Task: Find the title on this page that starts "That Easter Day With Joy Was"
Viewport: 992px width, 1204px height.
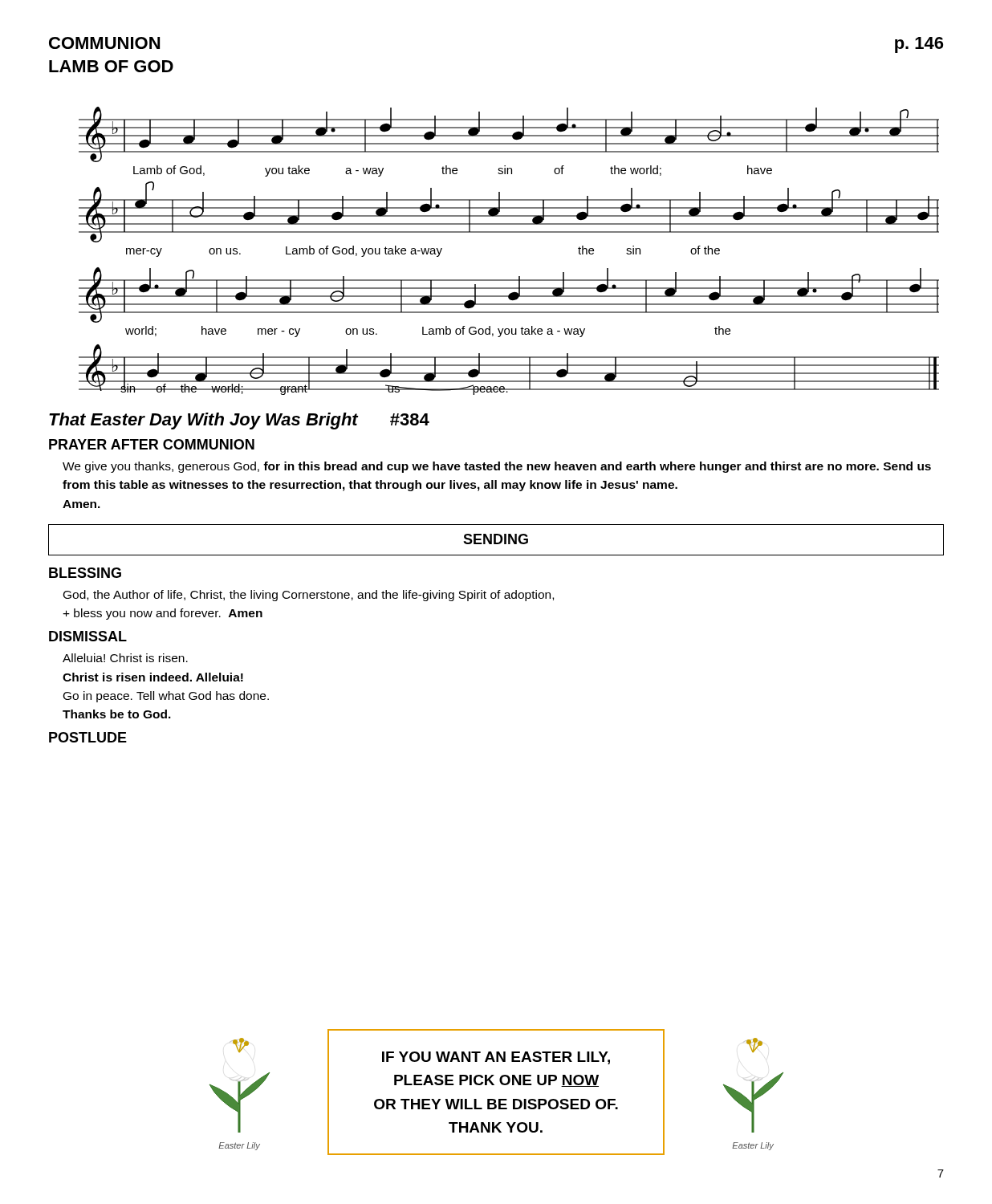Action: pyautogui.click(x=239, y=420)
